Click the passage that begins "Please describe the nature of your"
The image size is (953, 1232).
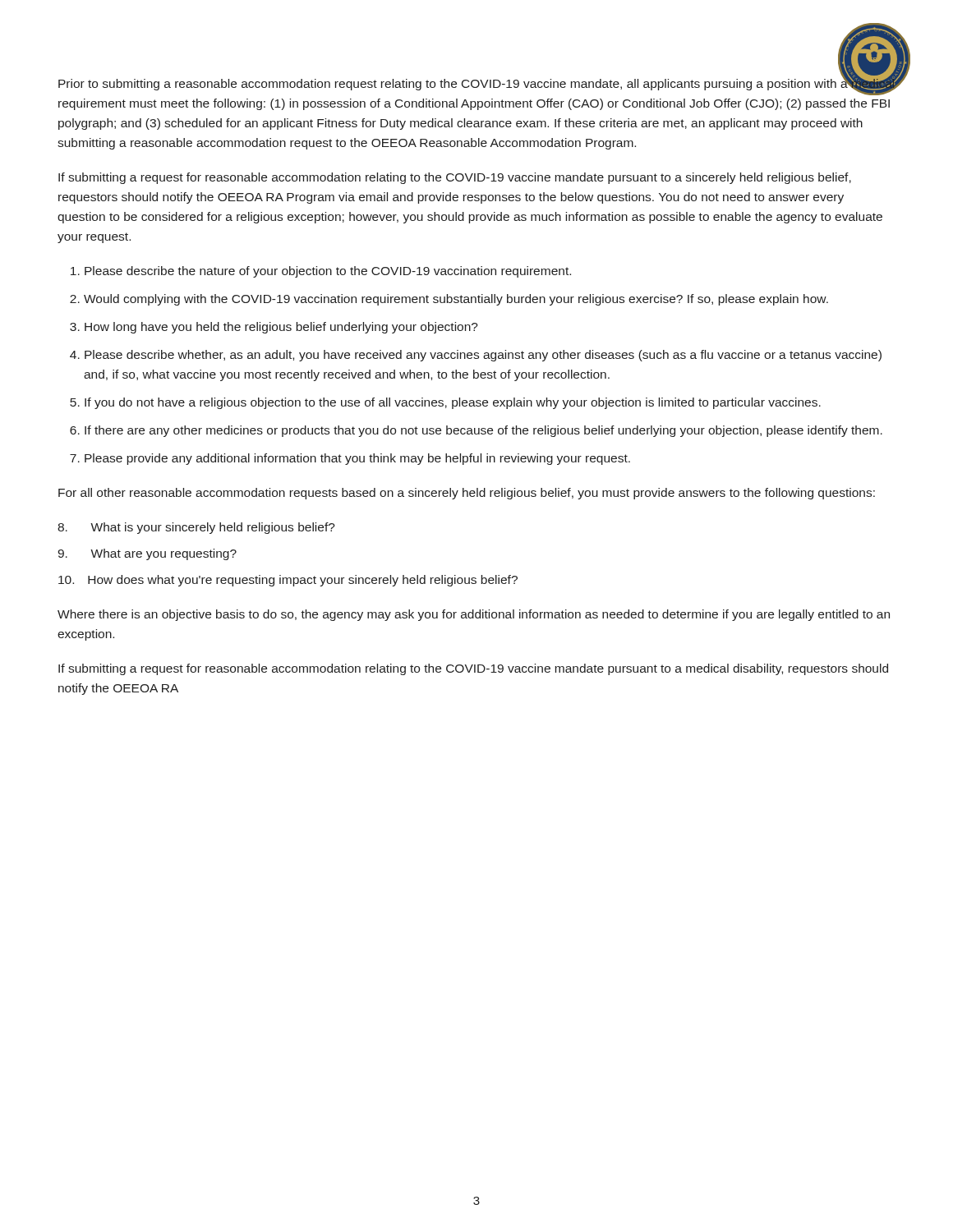coord(328,271)
